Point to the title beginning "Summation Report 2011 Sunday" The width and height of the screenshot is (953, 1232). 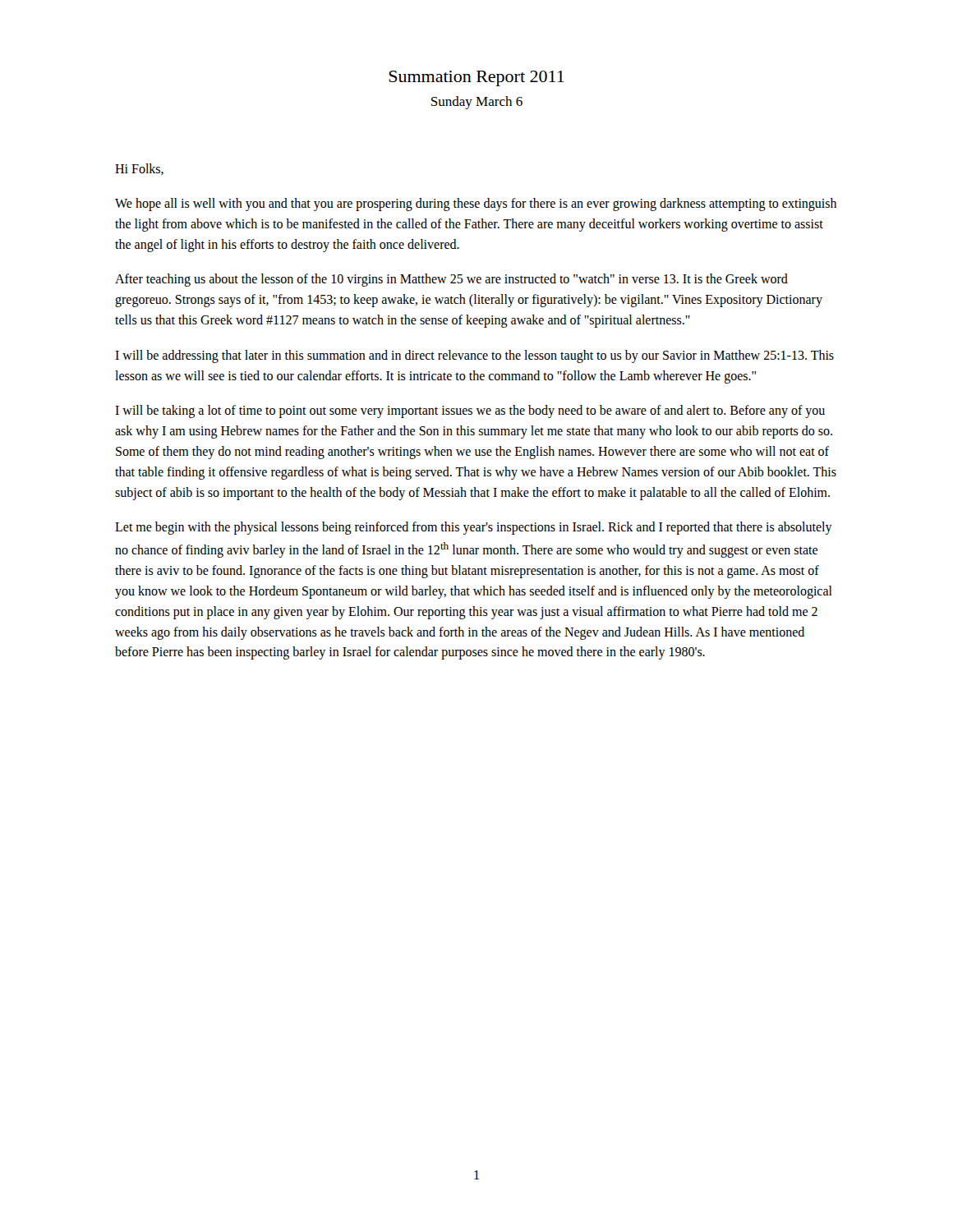[476, 88]
